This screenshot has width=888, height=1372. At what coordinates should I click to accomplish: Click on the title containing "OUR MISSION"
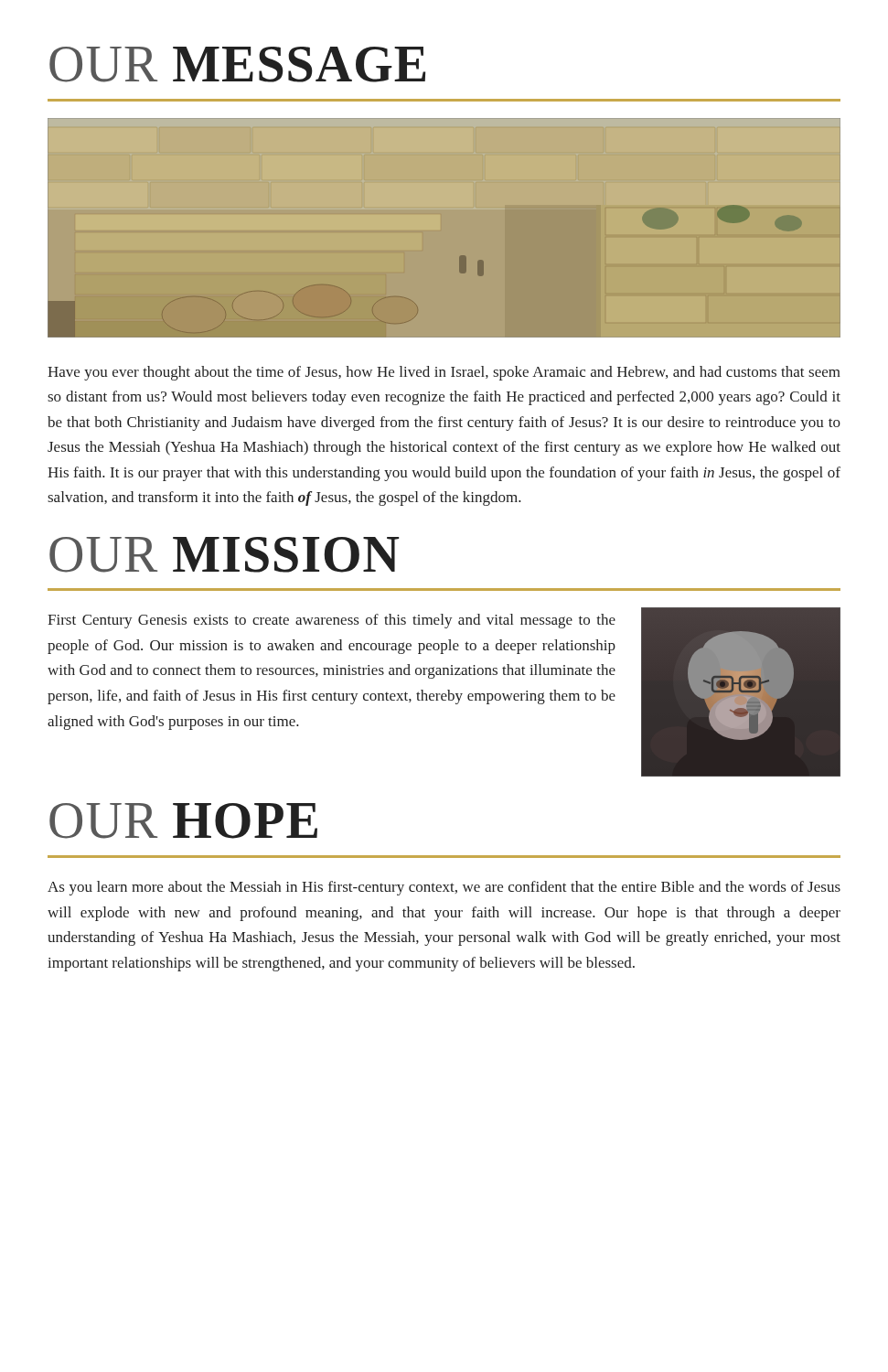(x=224, y=555)
